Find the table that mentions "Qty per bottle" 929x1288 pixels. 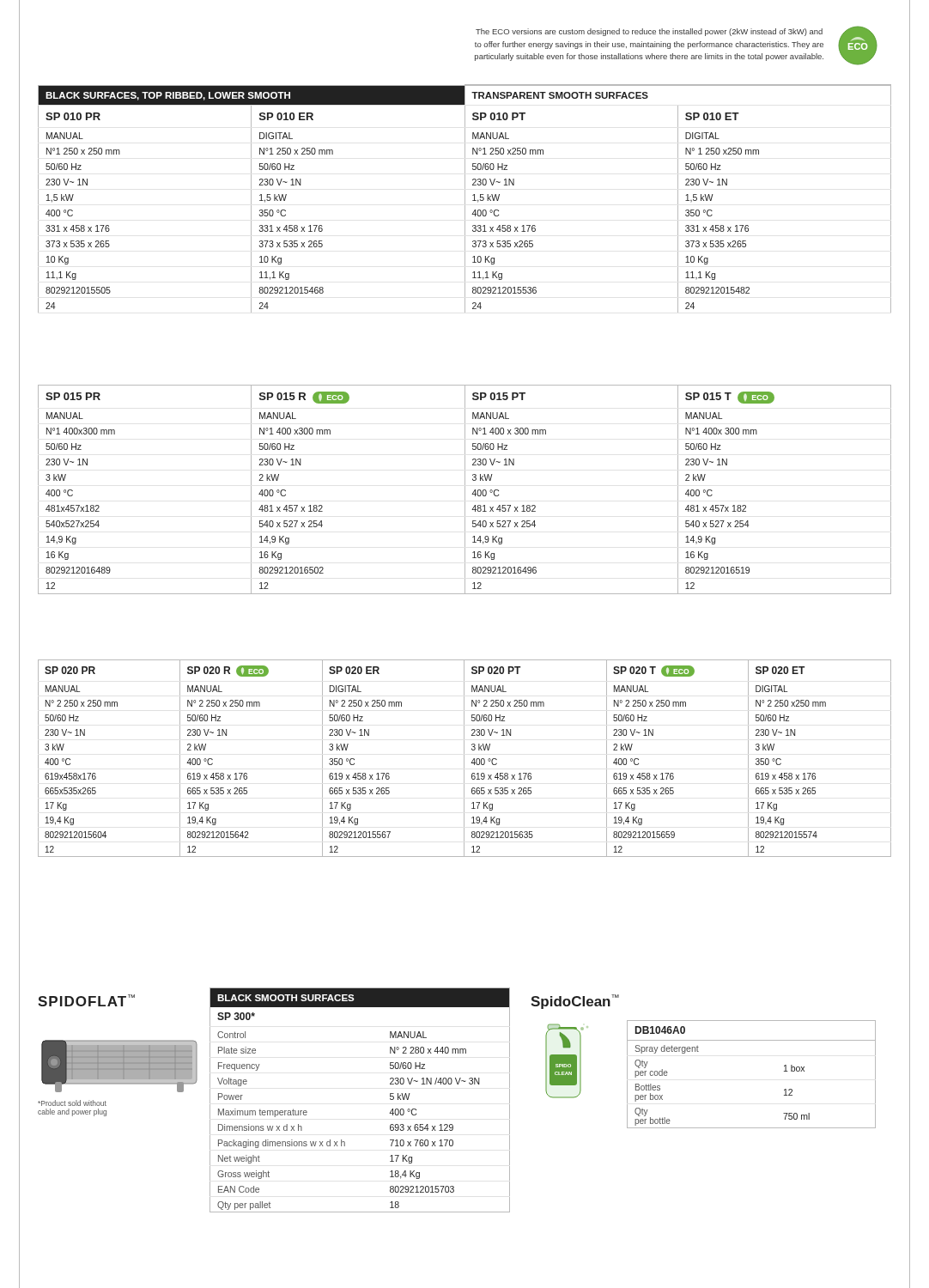(751, 1074)
